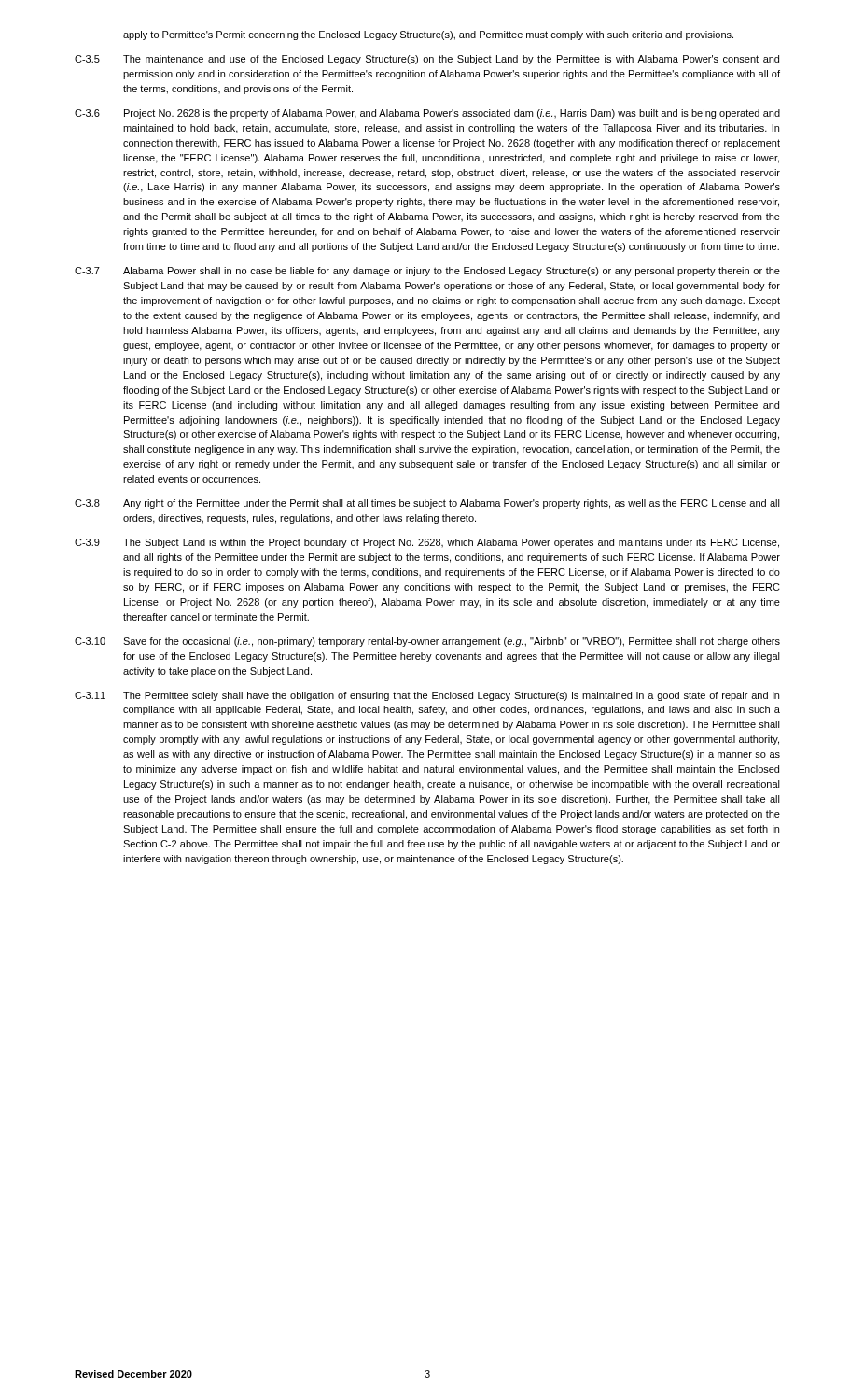
Task: Click on the list item with the text "C-3.7 Alabama Power shall in no"
Action: 427,376
